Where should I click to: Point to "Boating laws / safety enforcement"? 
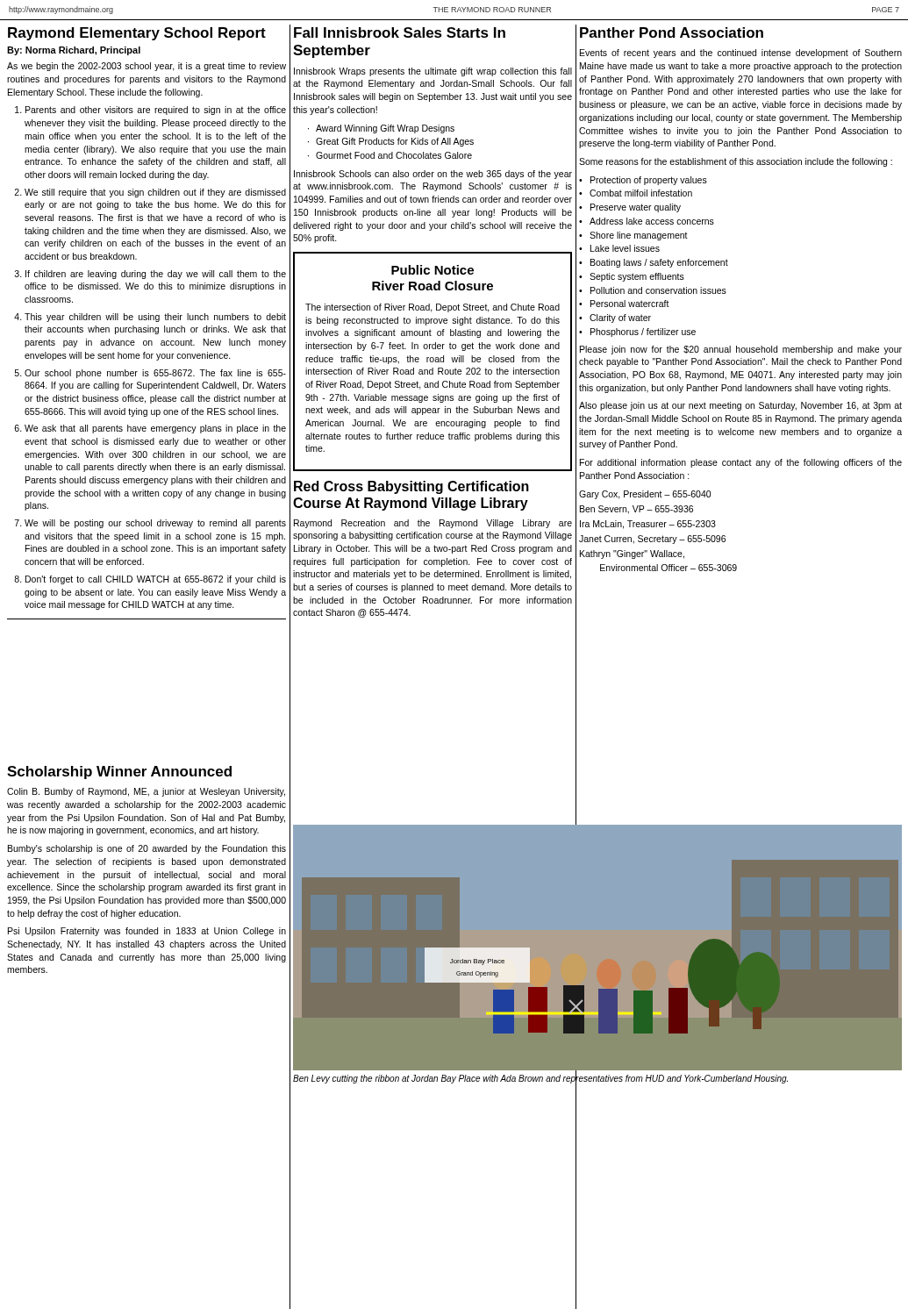659,262
